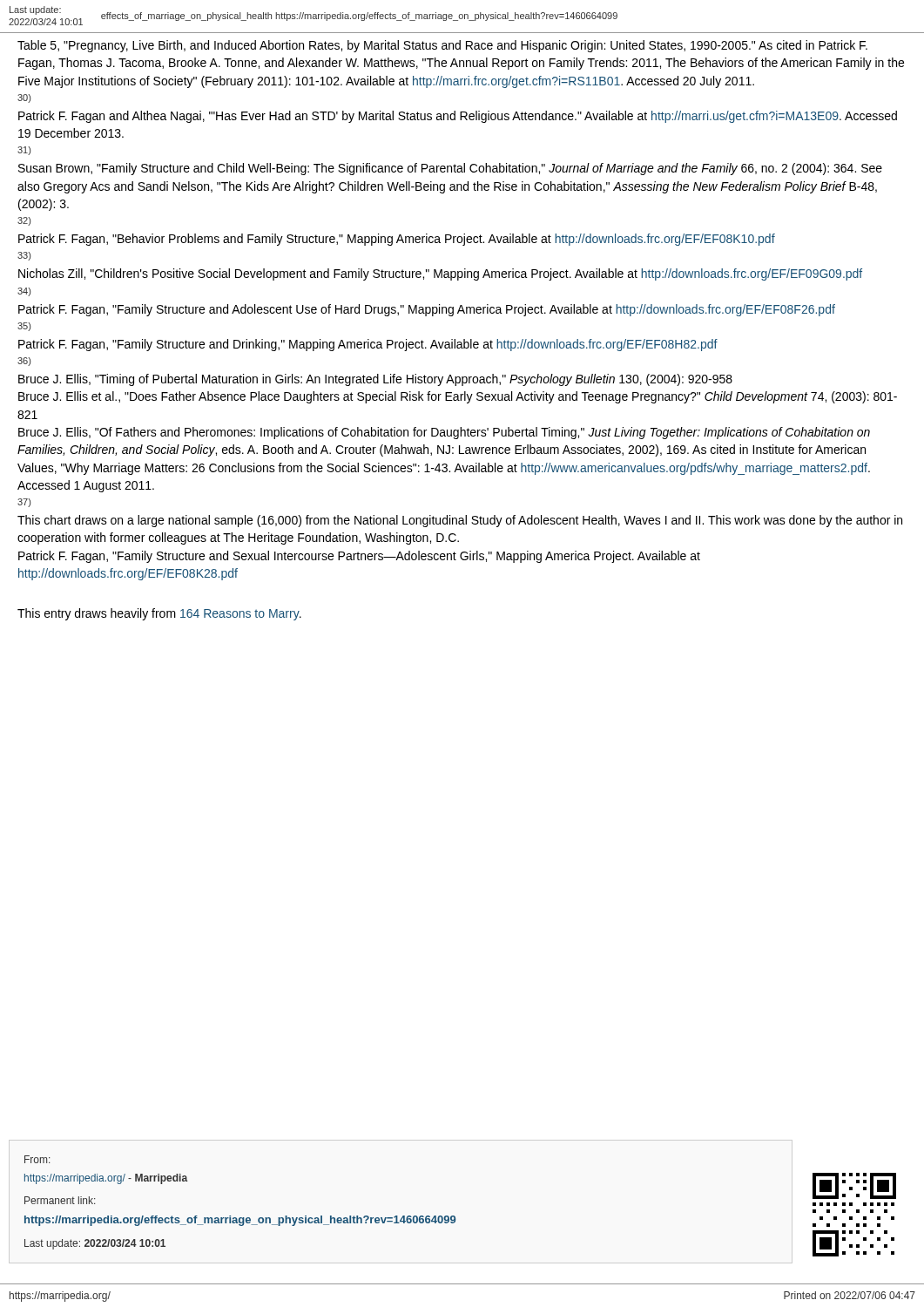Click on the text block that reads "This entry draws"

[160, 614]
